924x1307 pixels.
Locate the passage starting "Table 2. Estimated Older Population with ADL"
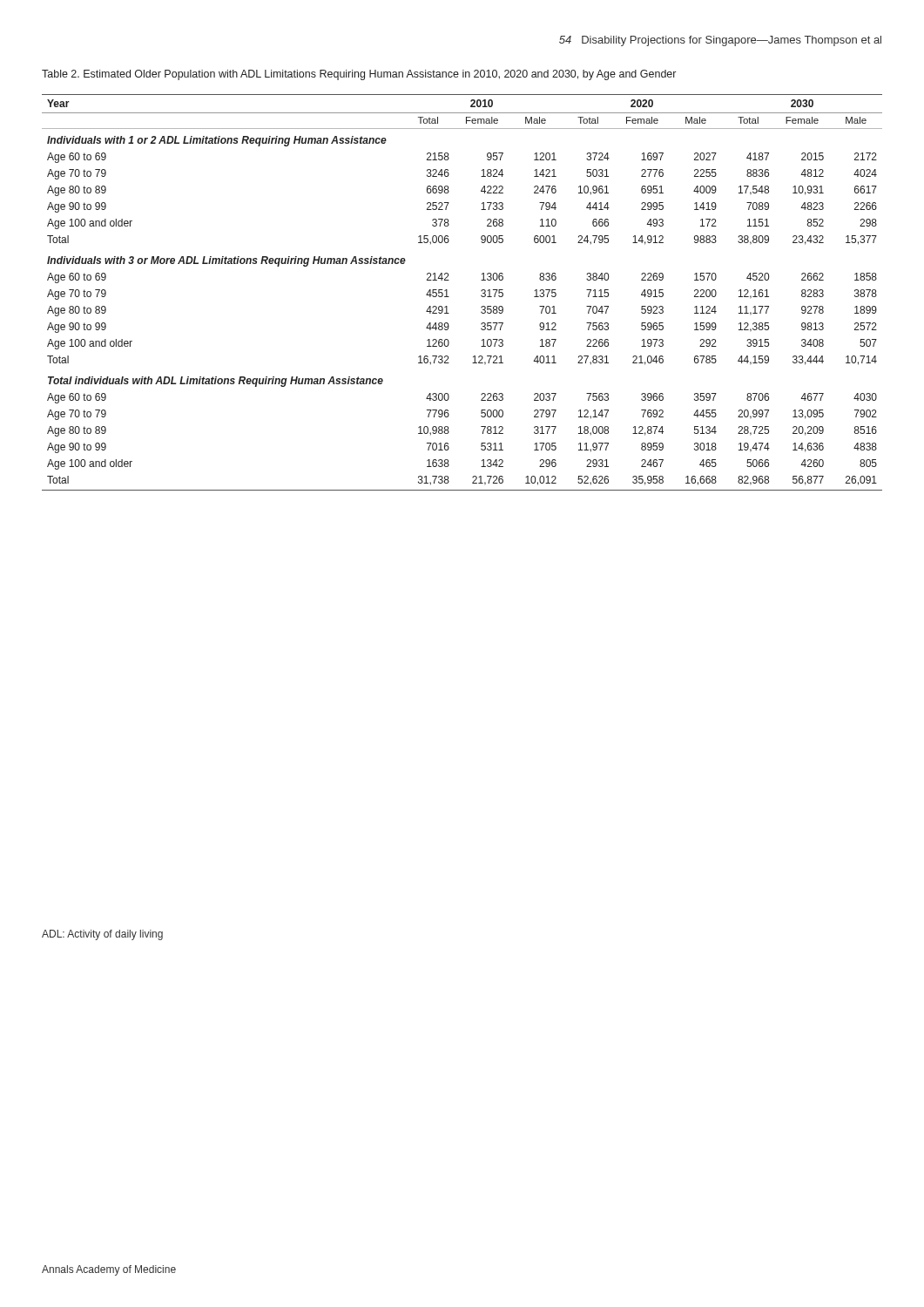[359, 74]
